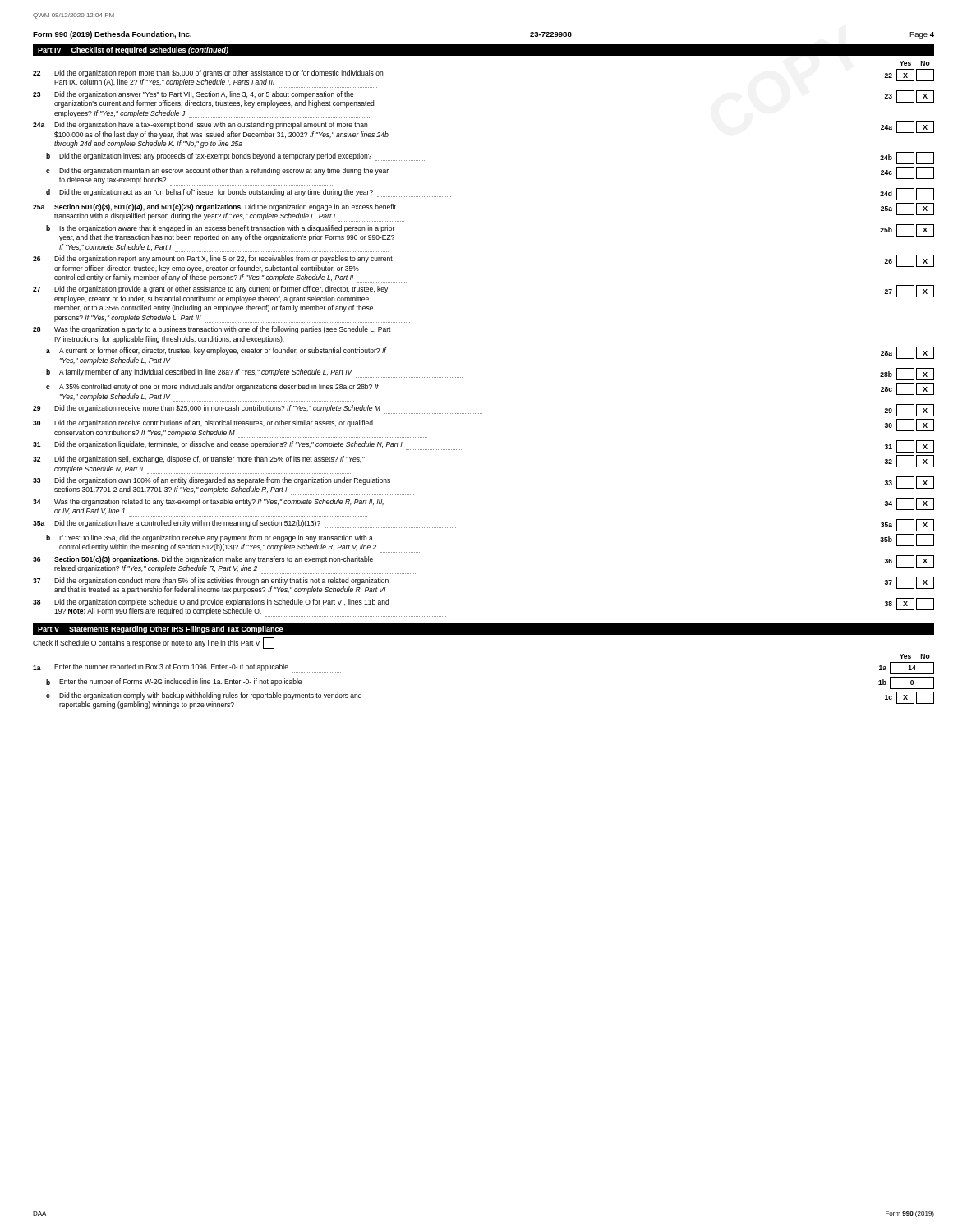
Task: Locate the passage starting "22 Did the organization report more"
Action: 213,81
